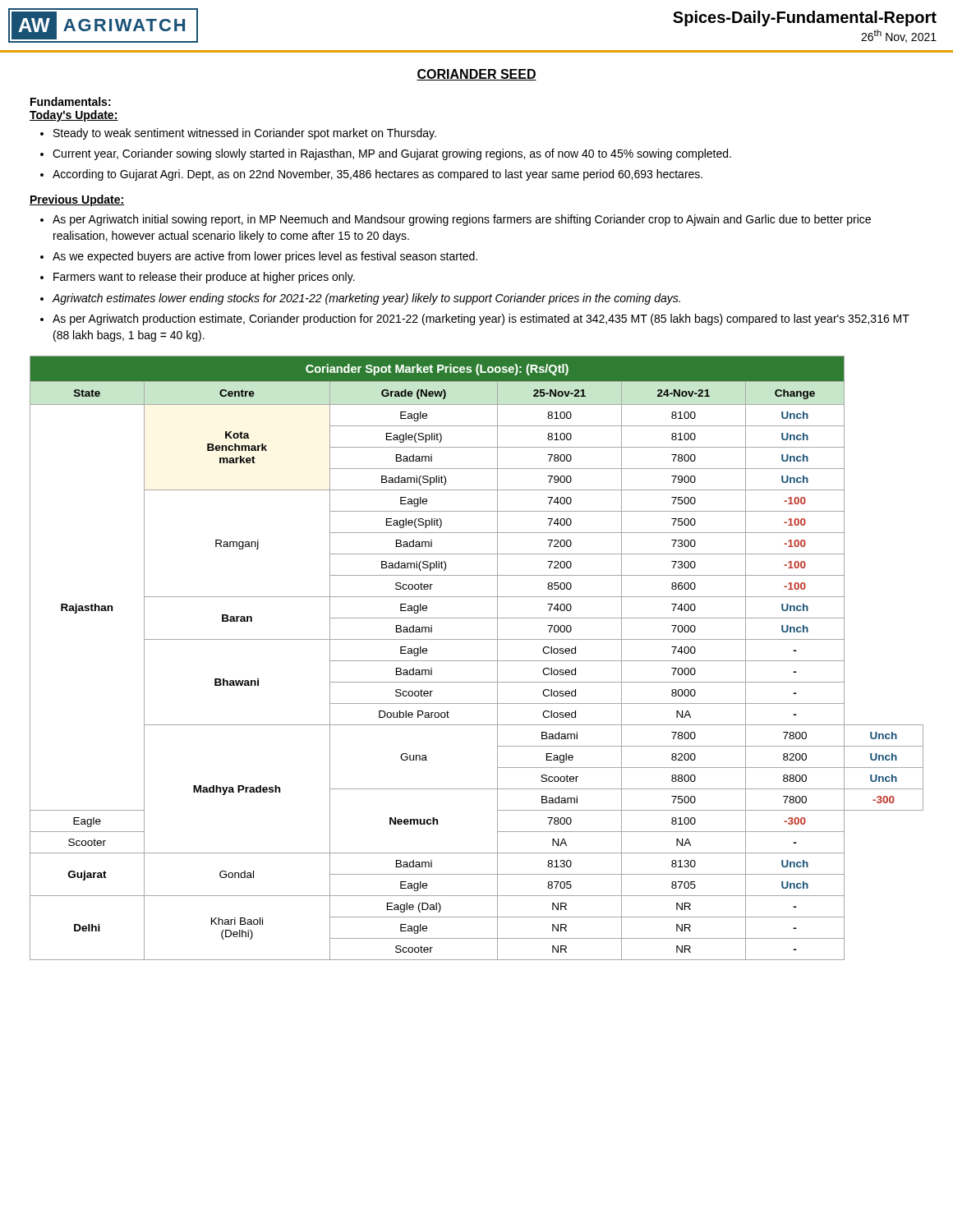Viewport: 953px width, 1232px height.
Task: Locate the list item that says "Agriwatch estimates lower ending stocks for 2021-22"
Action: [x=488, y=298]
